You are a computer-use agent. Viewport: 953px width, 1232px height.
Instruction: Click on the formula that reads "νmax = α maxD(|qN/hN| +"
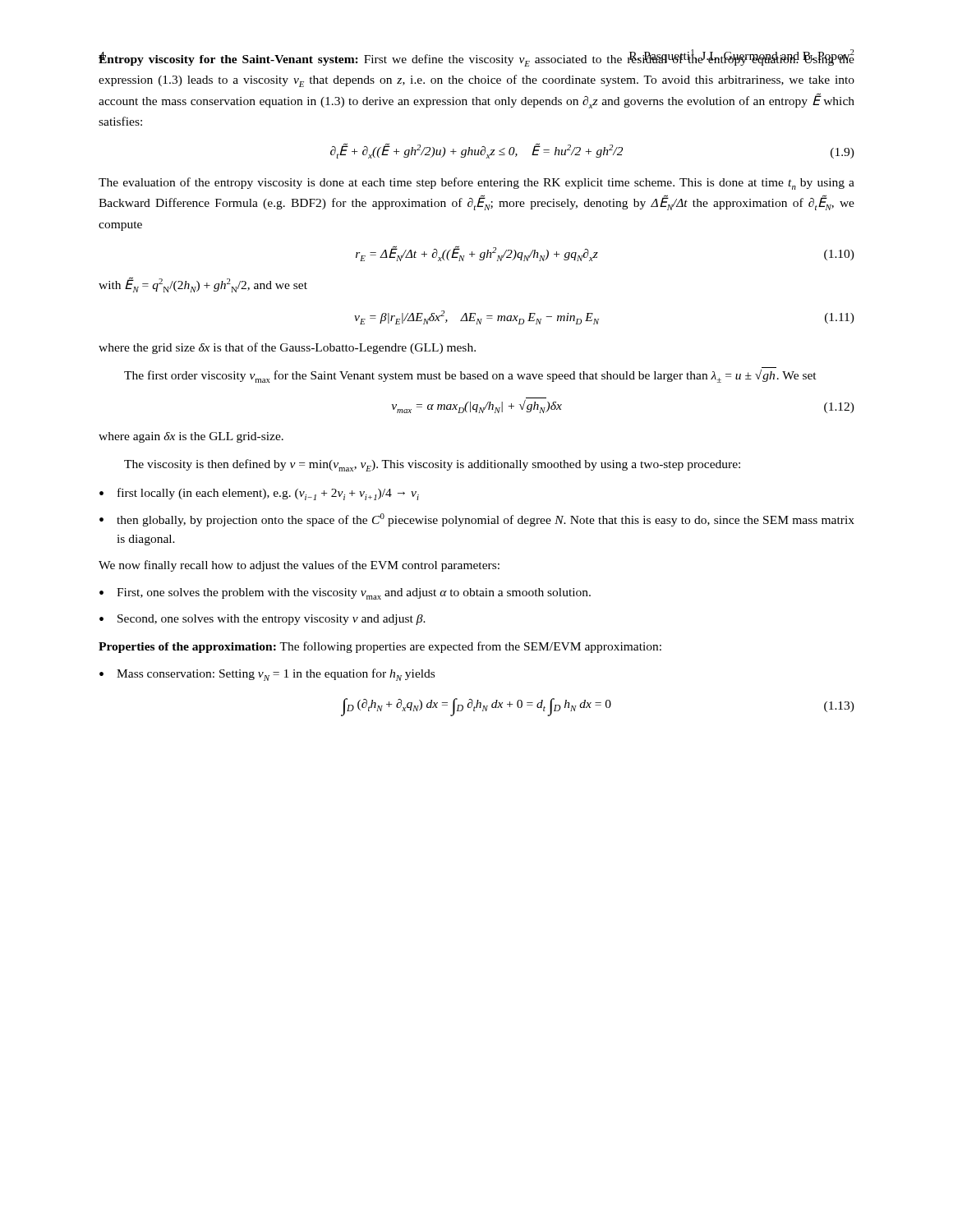coord(476,406)
